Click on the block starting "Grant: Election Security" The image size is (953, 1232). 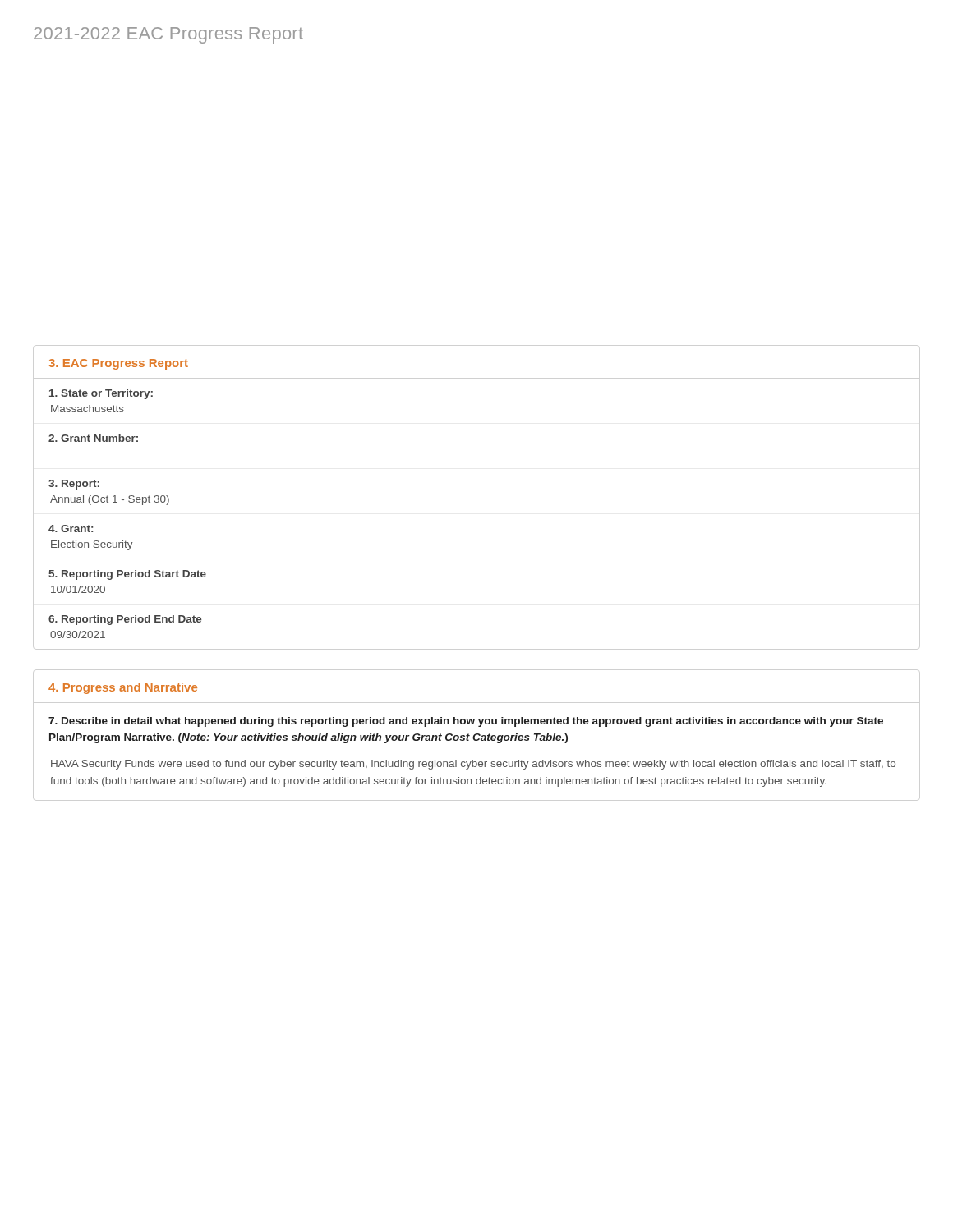point(71,529)
